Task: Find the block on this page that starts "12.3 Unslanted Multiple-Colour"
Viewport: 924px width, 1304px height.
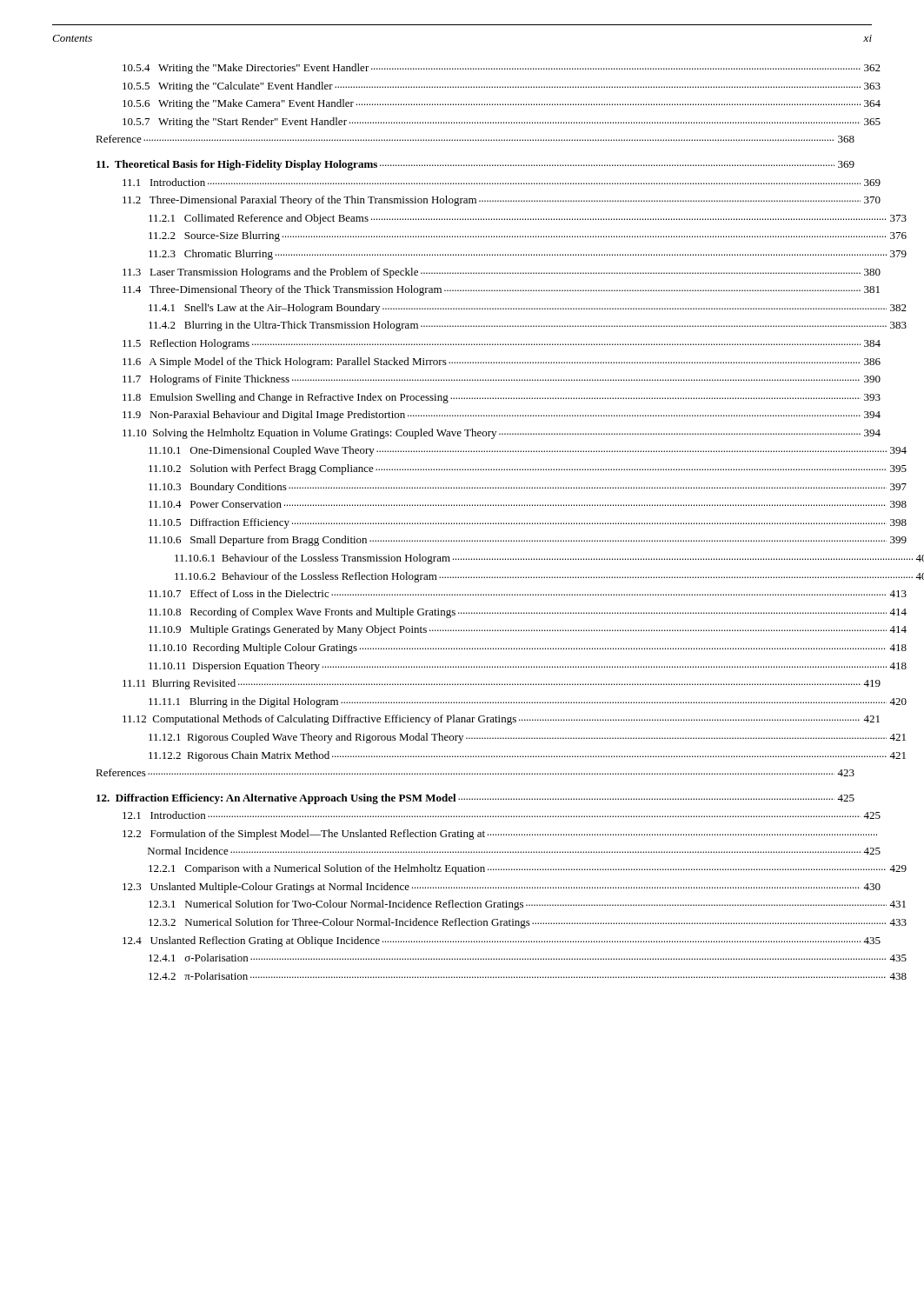Action: click(501, 887)
